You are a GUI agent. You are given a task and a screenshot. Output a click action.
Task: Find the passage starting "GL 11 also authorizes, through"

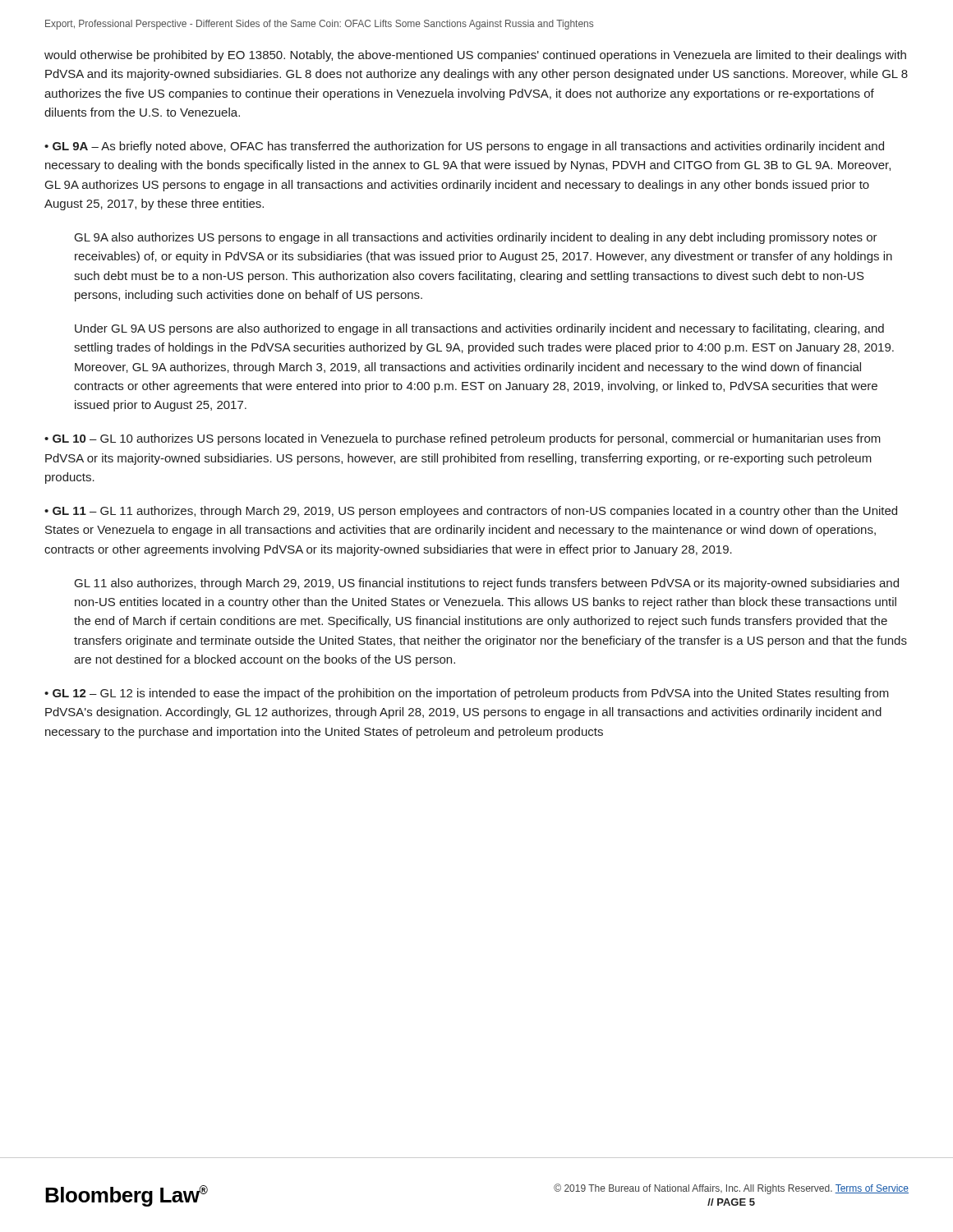(490, 621)
